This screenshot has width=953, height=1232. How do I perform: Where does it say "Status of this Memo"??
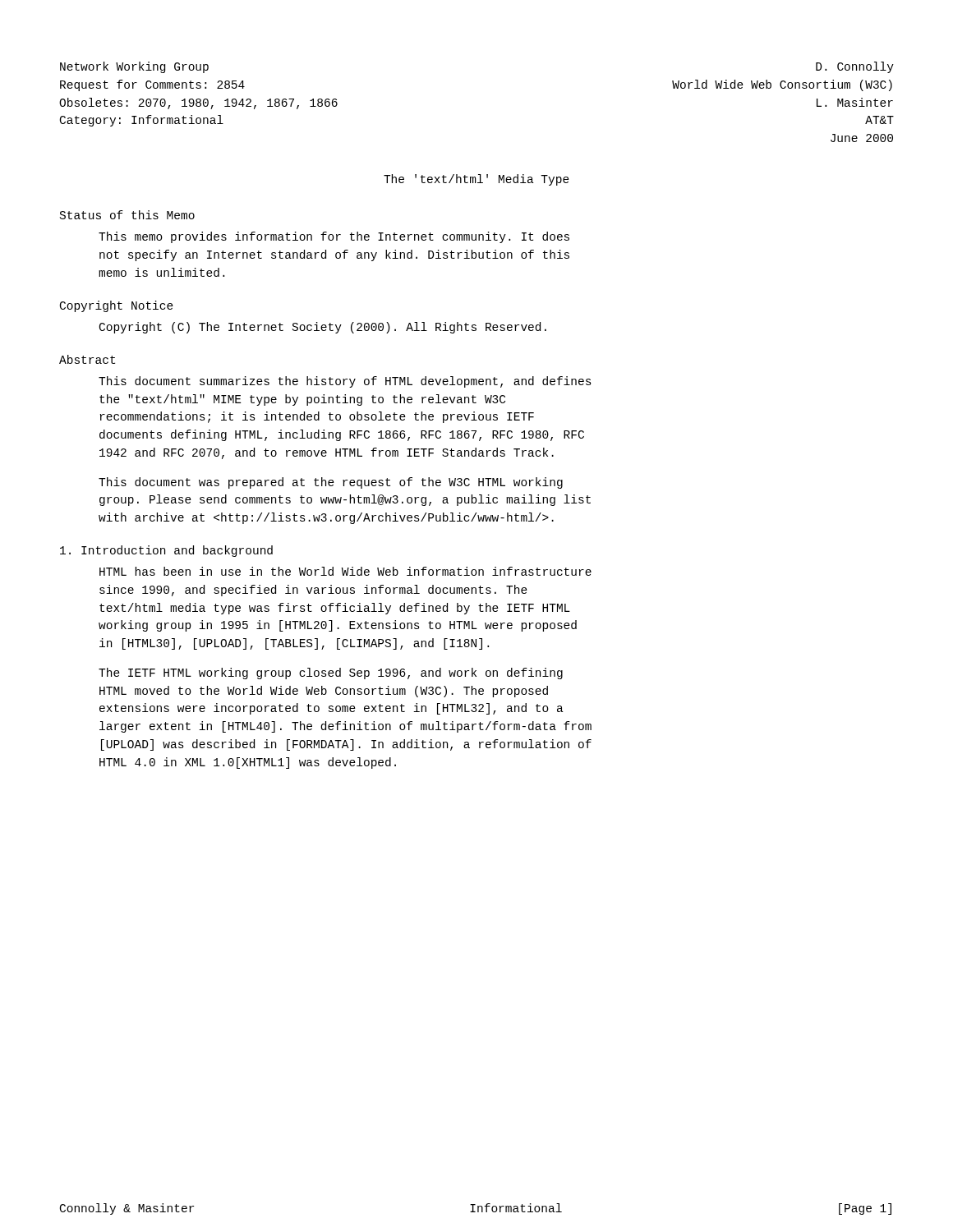[x=127, y=216]
